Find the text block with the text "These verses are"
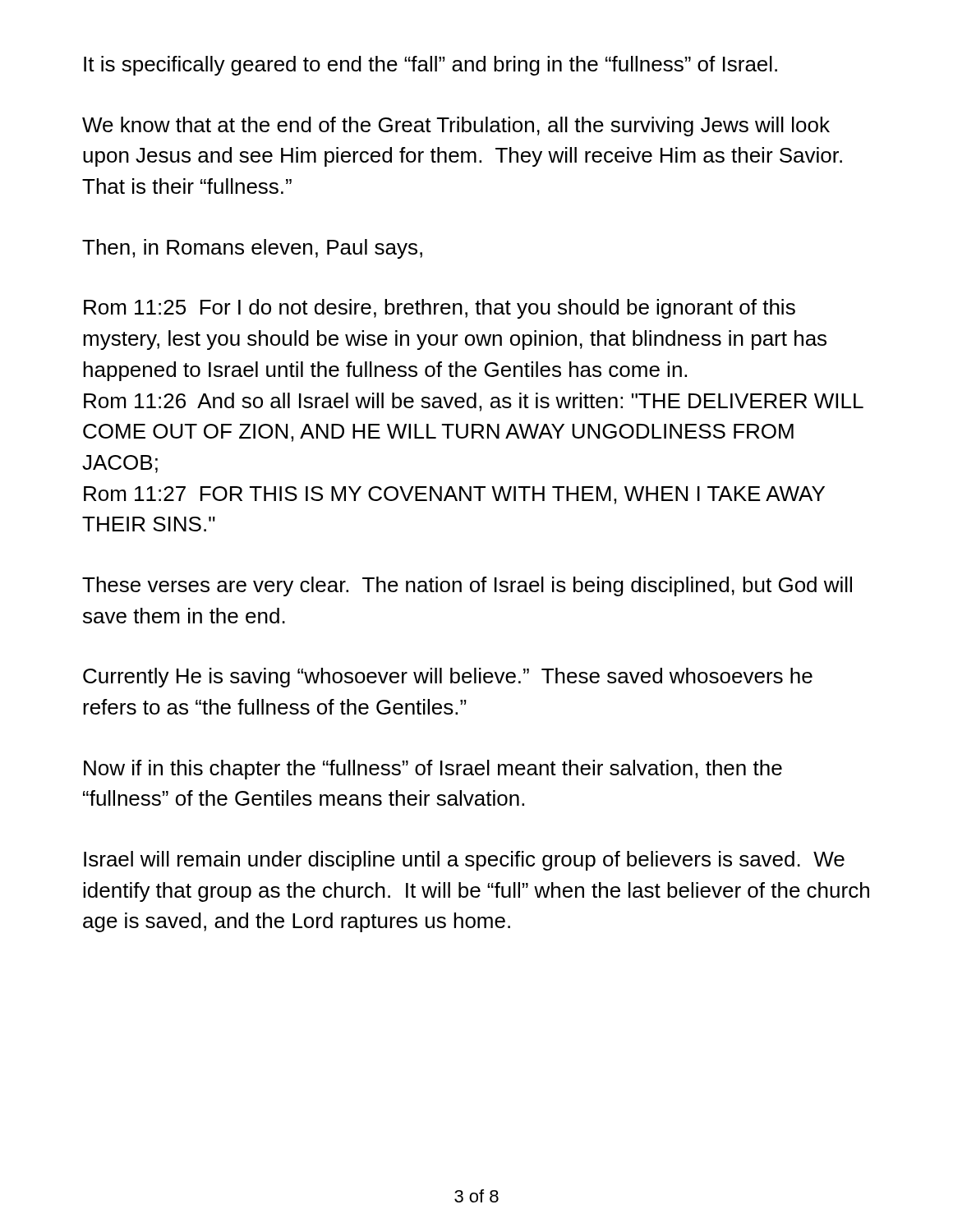 468,600
